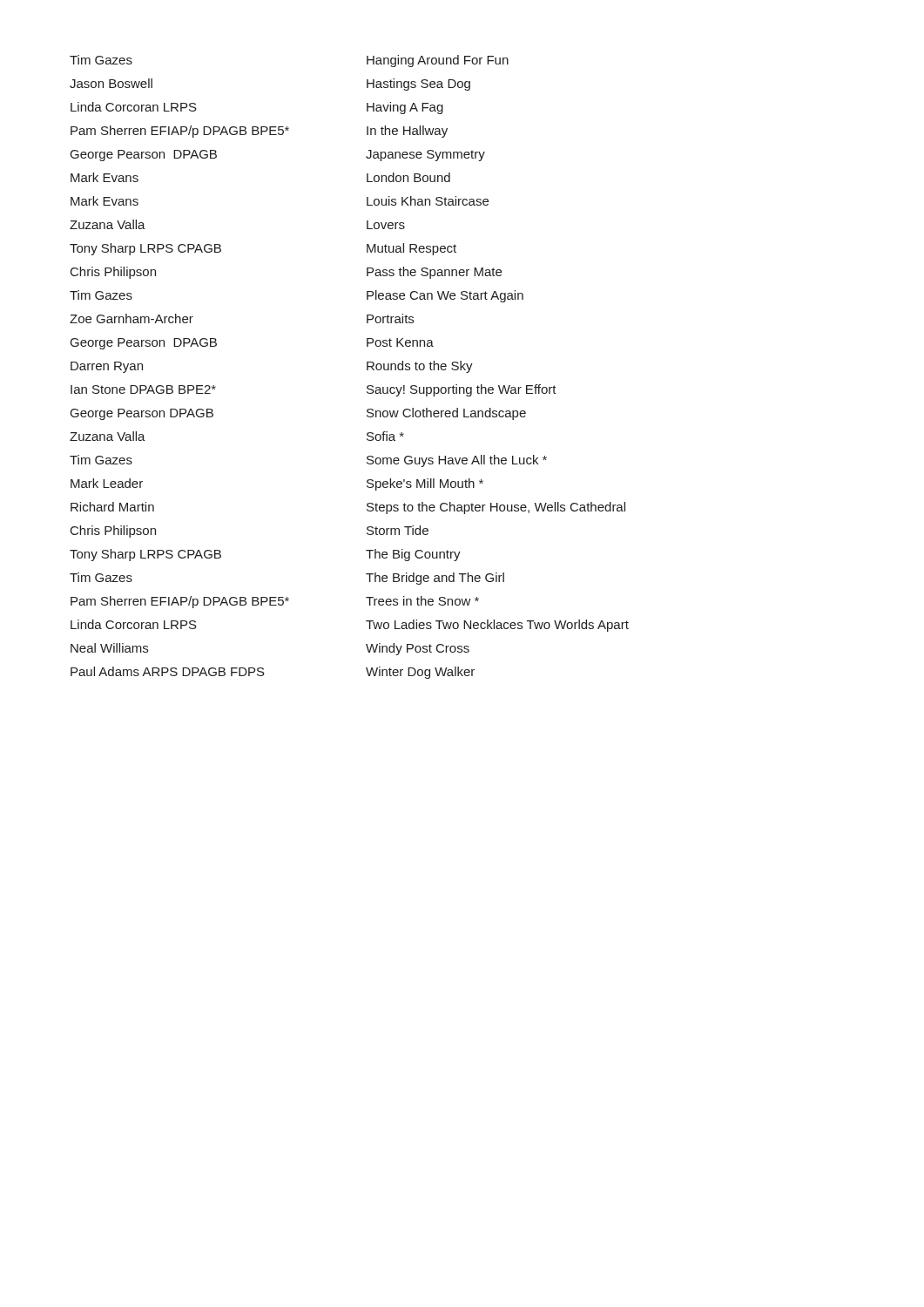The width and height of the screenshot is (924, 1307).
Task: Locate the list item that says "Tony Sharp LRPS CPAGB Mutual"
Action: click(x=462, y=248)
